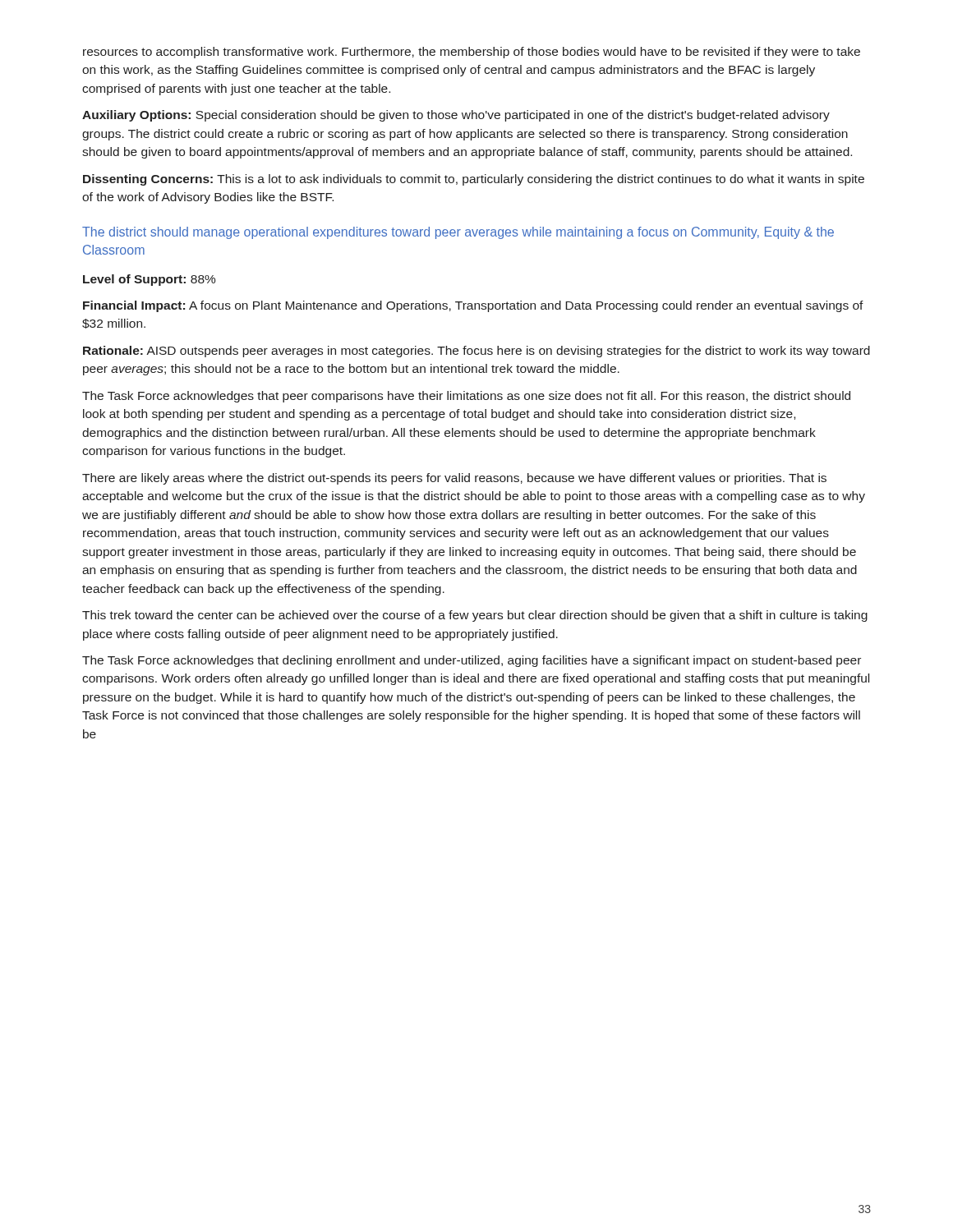Screen dimensions: 1232x953
Task: Find the section header that says "The district should"
Action: [x=458, y=241]
